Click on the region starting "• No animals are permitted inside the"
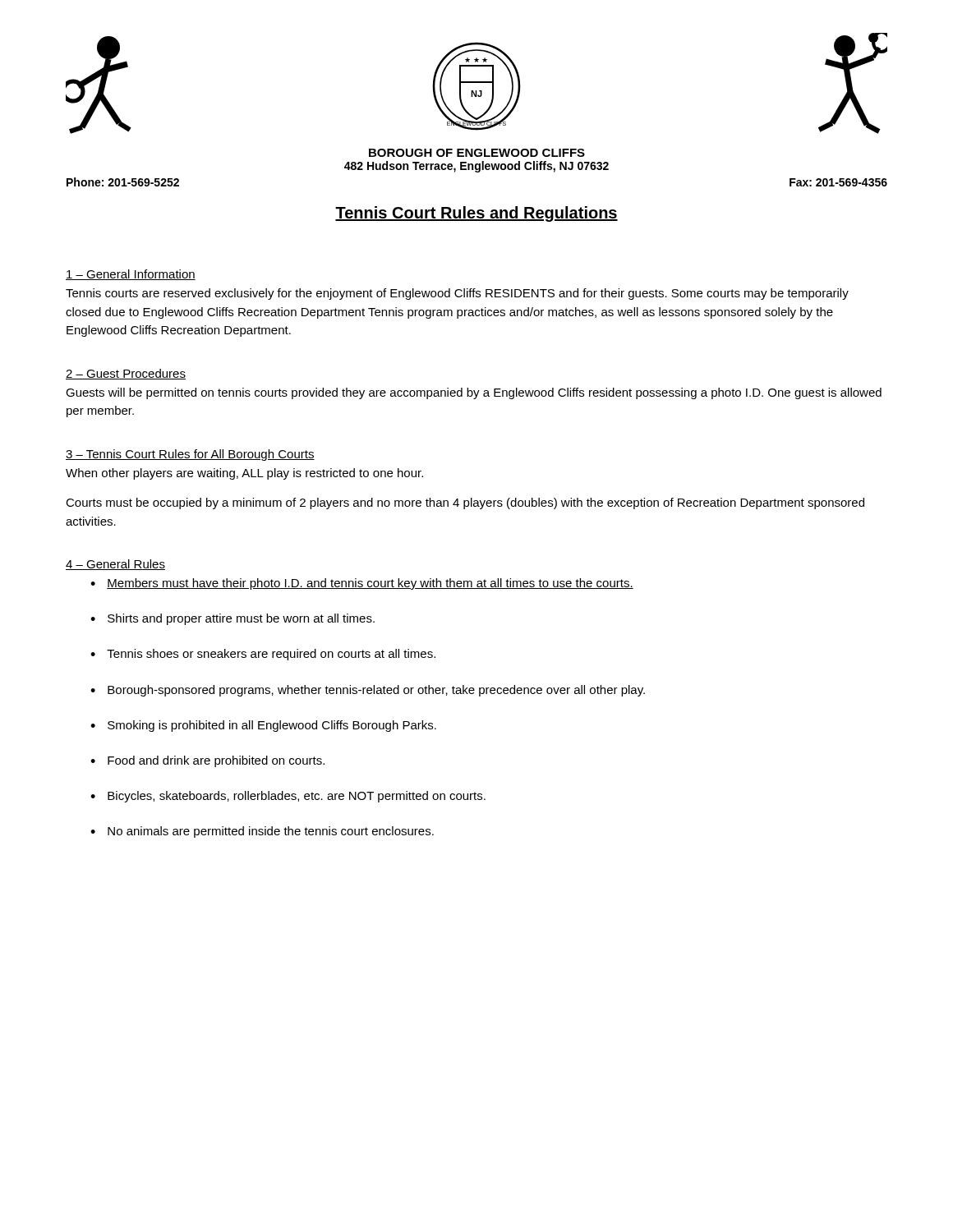953x1232 pixels. [x=262, y=833]
